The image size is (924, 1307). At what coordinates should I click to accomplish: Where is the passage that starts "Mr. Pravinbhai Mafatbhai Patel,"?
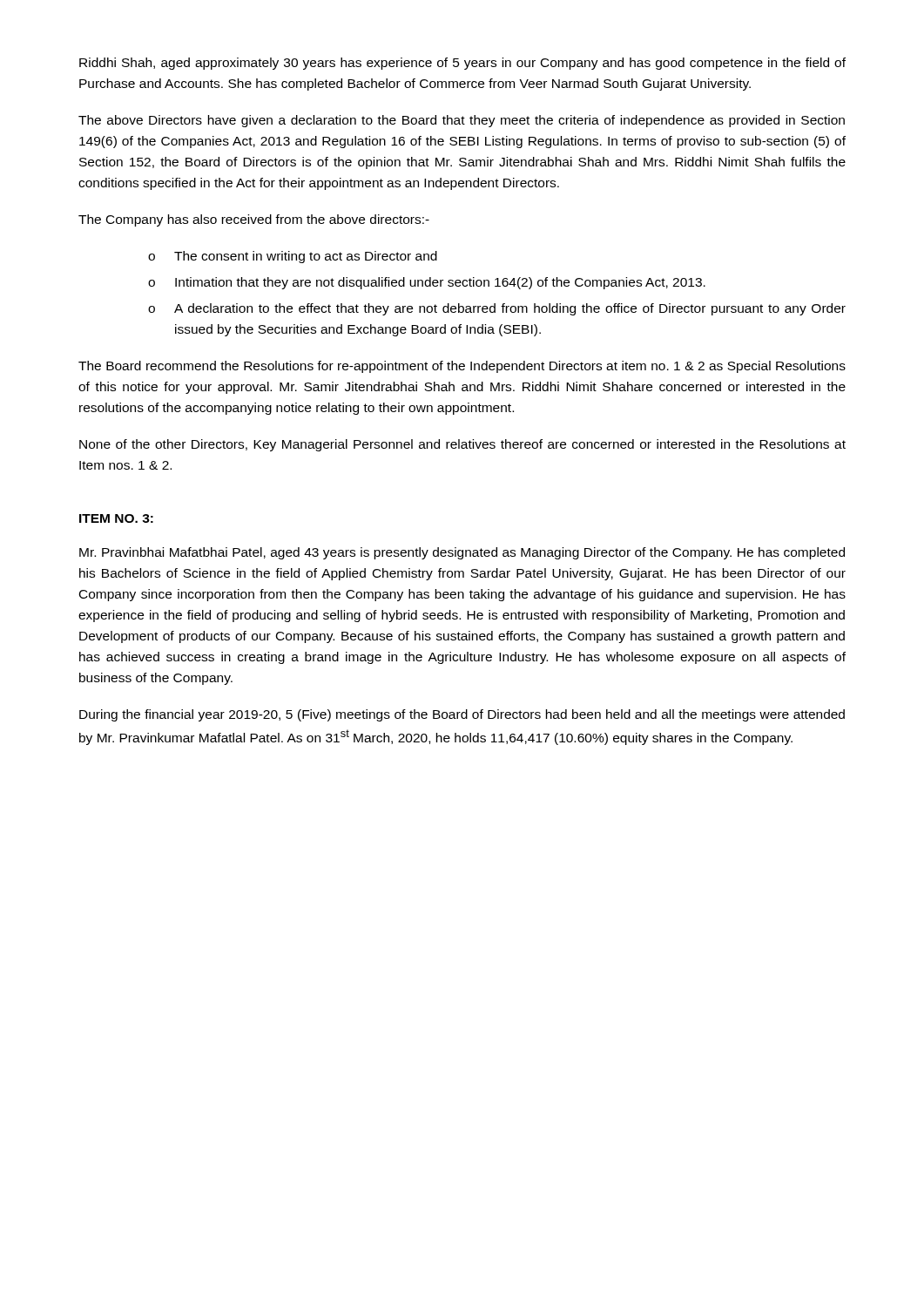(x=462, y=615)
